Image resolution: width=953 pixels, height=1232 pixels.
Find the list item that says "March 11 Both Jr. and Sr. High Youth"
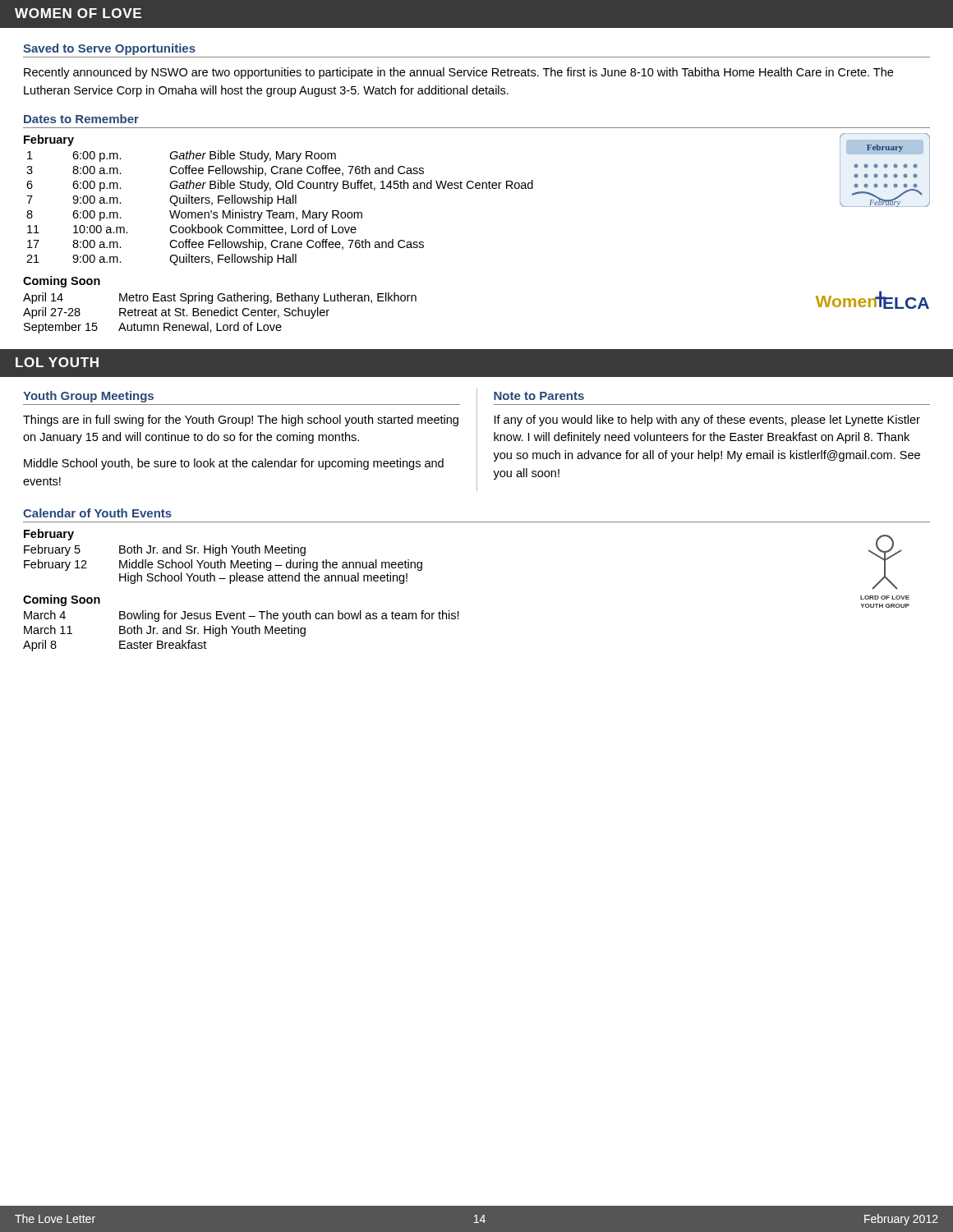tap(244, 630)
